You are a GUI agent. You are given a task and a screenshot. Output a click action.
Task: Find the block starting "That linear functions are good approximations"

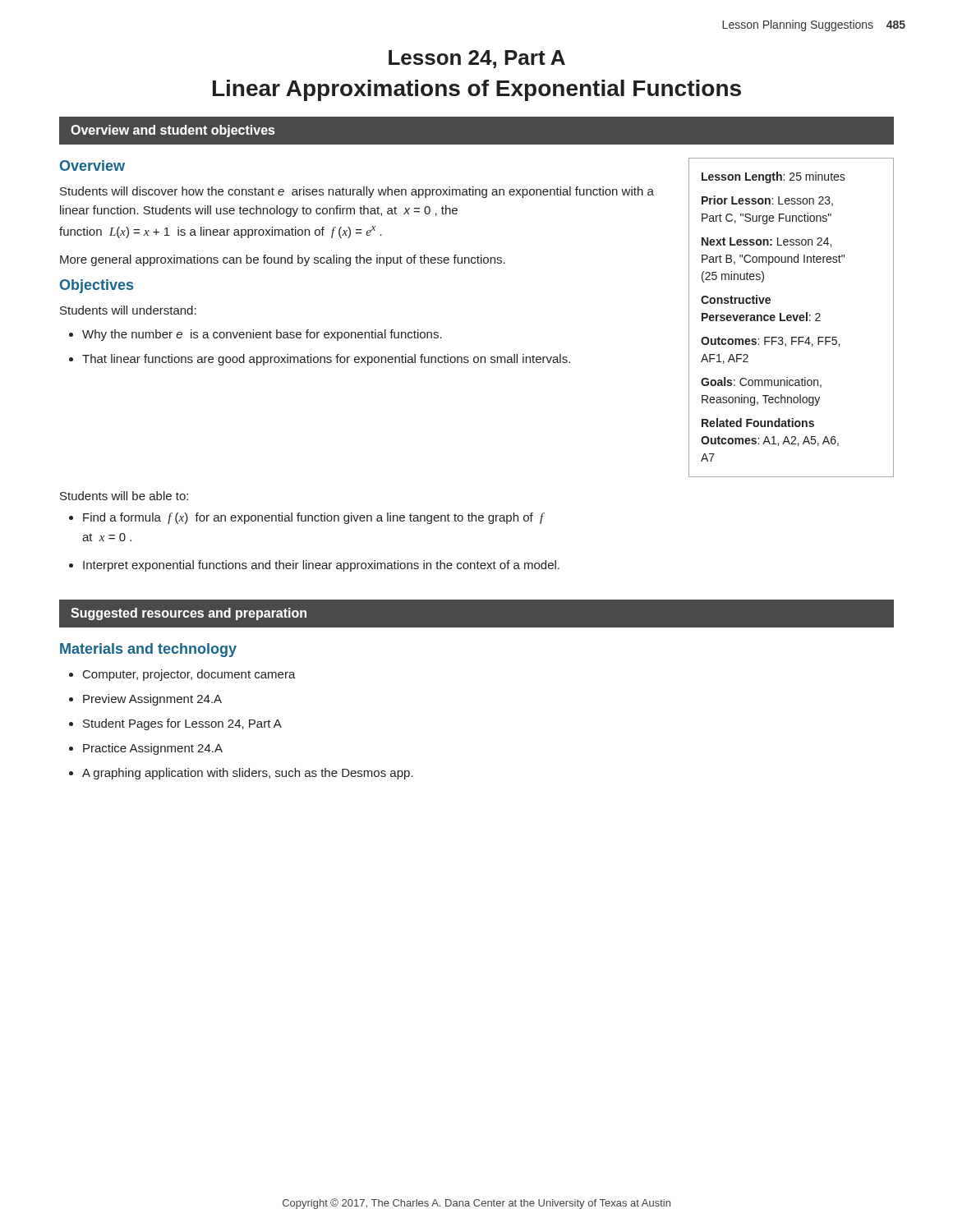(327, 358)
